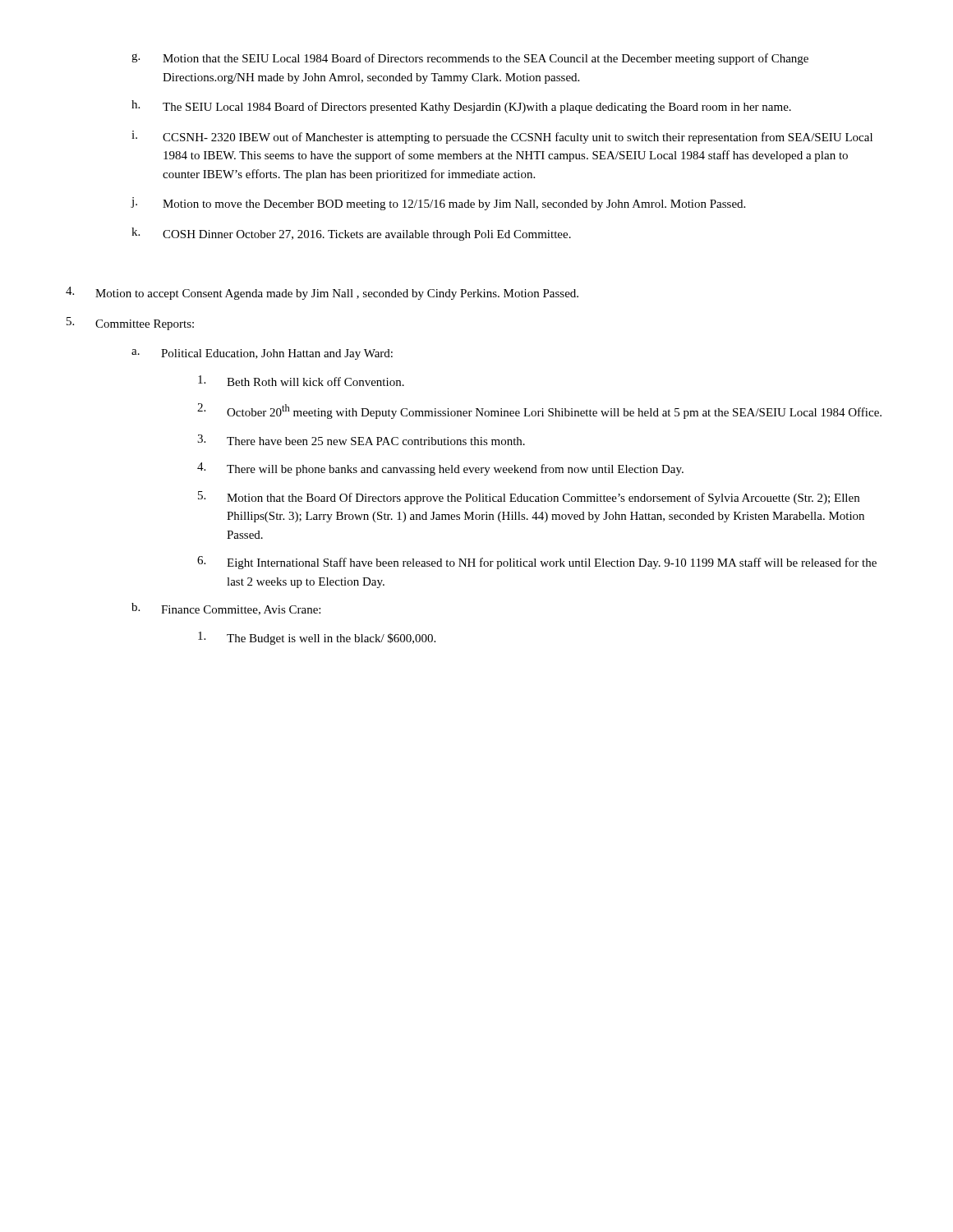Locate the list item that reads "5. Motion that the"
Viewport: 953px width, 1232px height.
tap(542, 516)
